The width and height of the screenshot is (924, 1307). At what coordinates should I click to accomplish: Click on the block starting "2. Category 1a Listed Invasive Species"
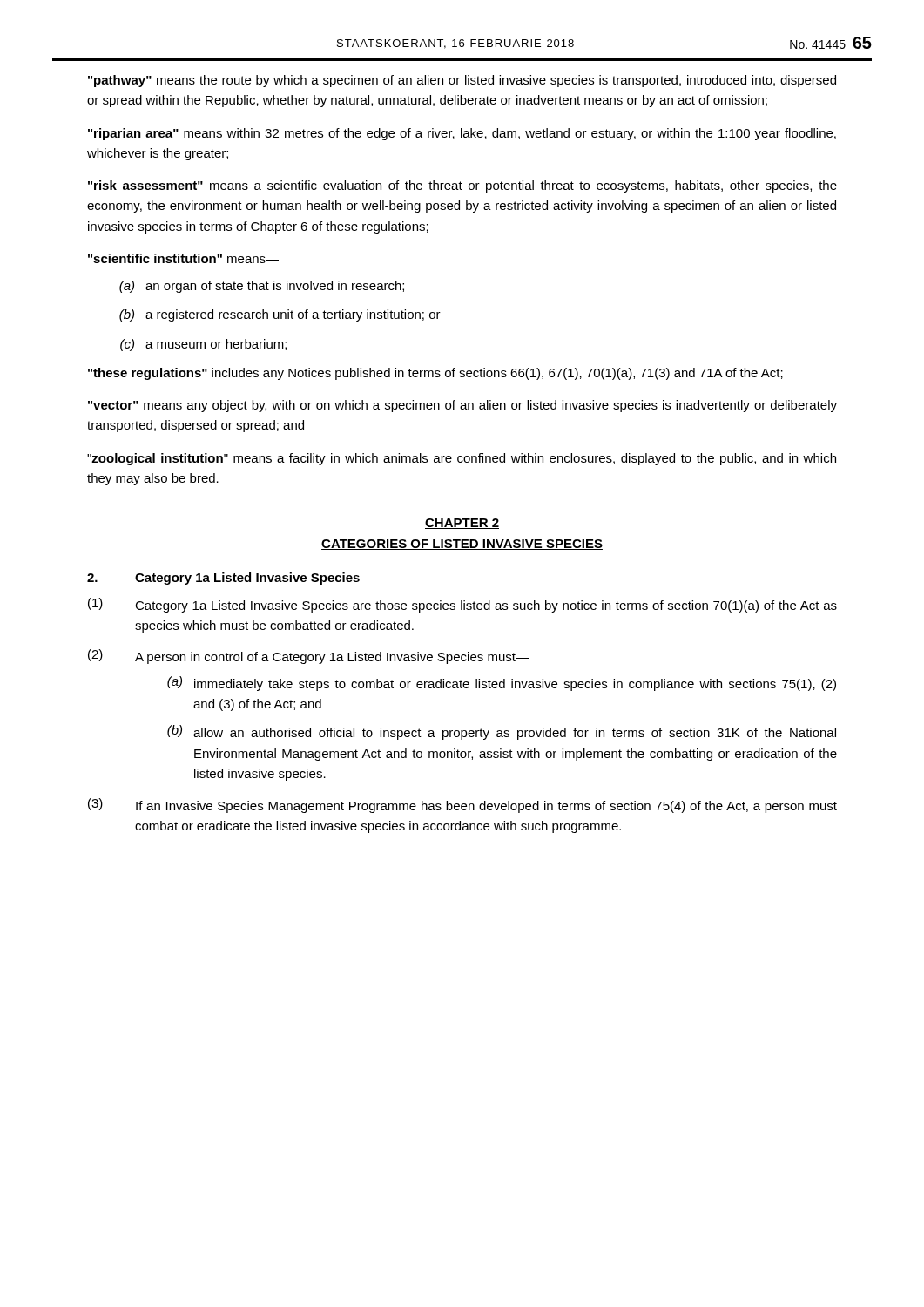pos(224,577)
